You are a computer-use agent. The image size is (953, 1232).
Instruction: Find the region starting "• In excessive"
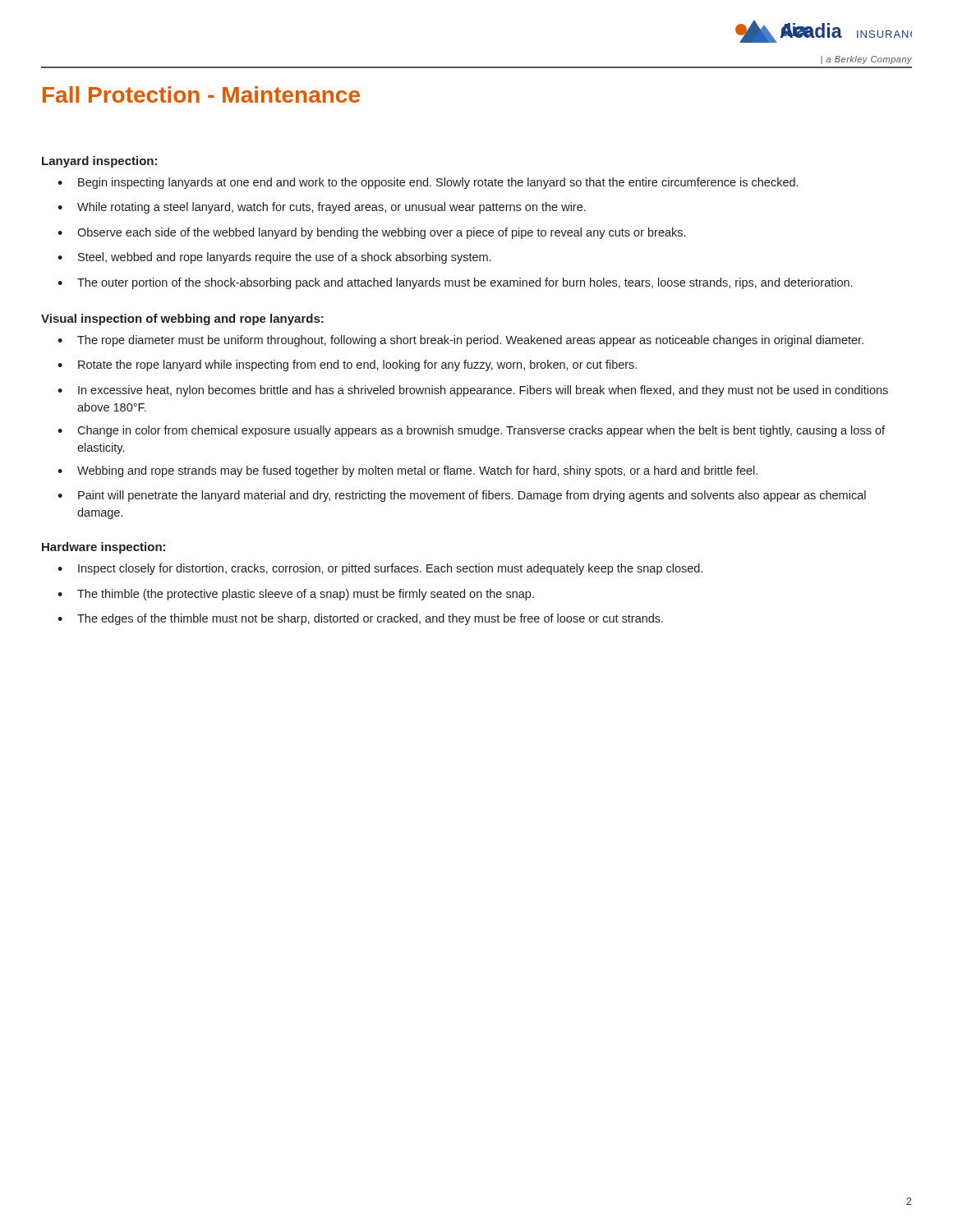pos(485,399)
